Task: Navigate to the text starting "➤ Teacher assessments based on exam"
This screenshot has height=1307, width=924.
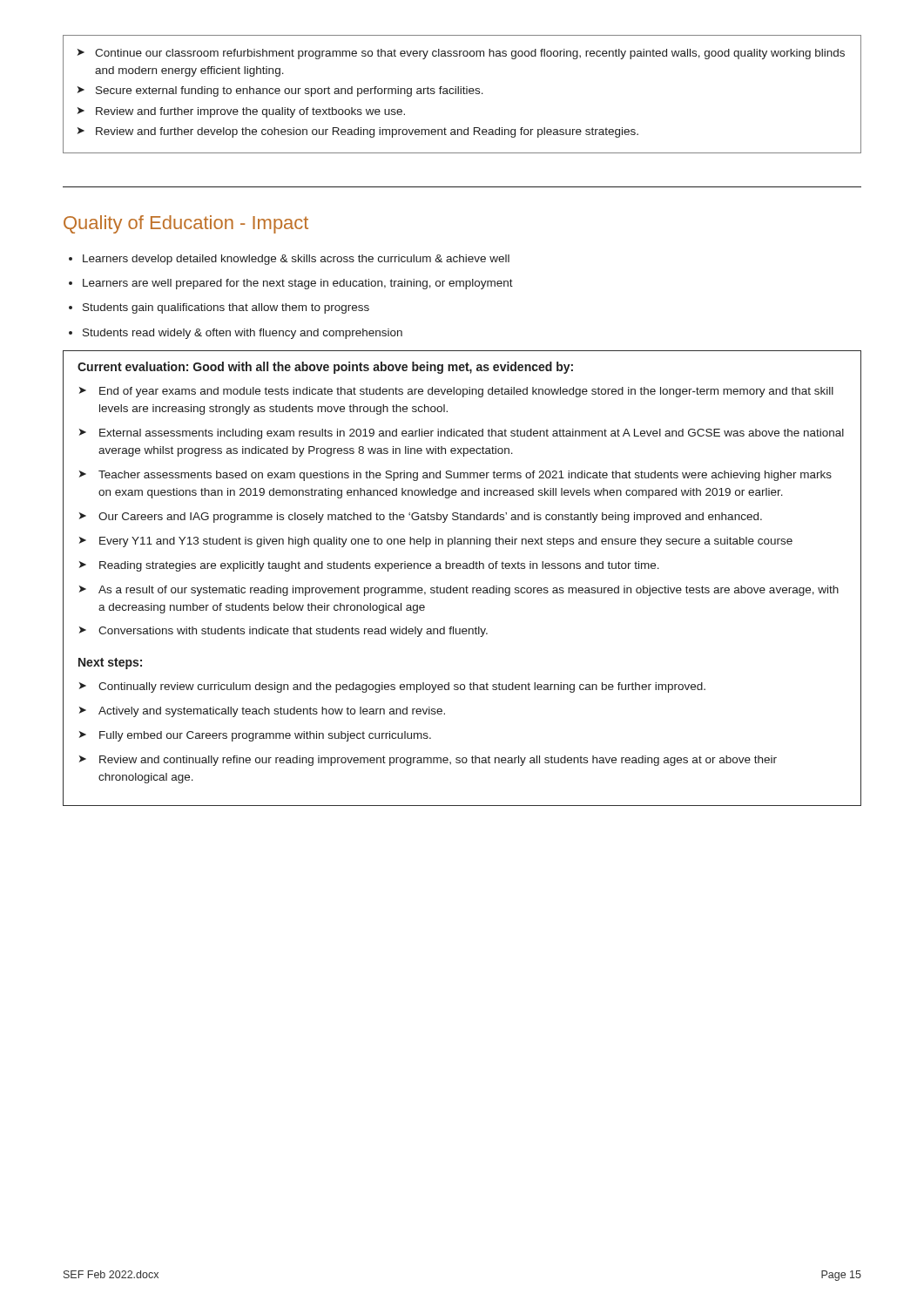Action: [462, 483]
